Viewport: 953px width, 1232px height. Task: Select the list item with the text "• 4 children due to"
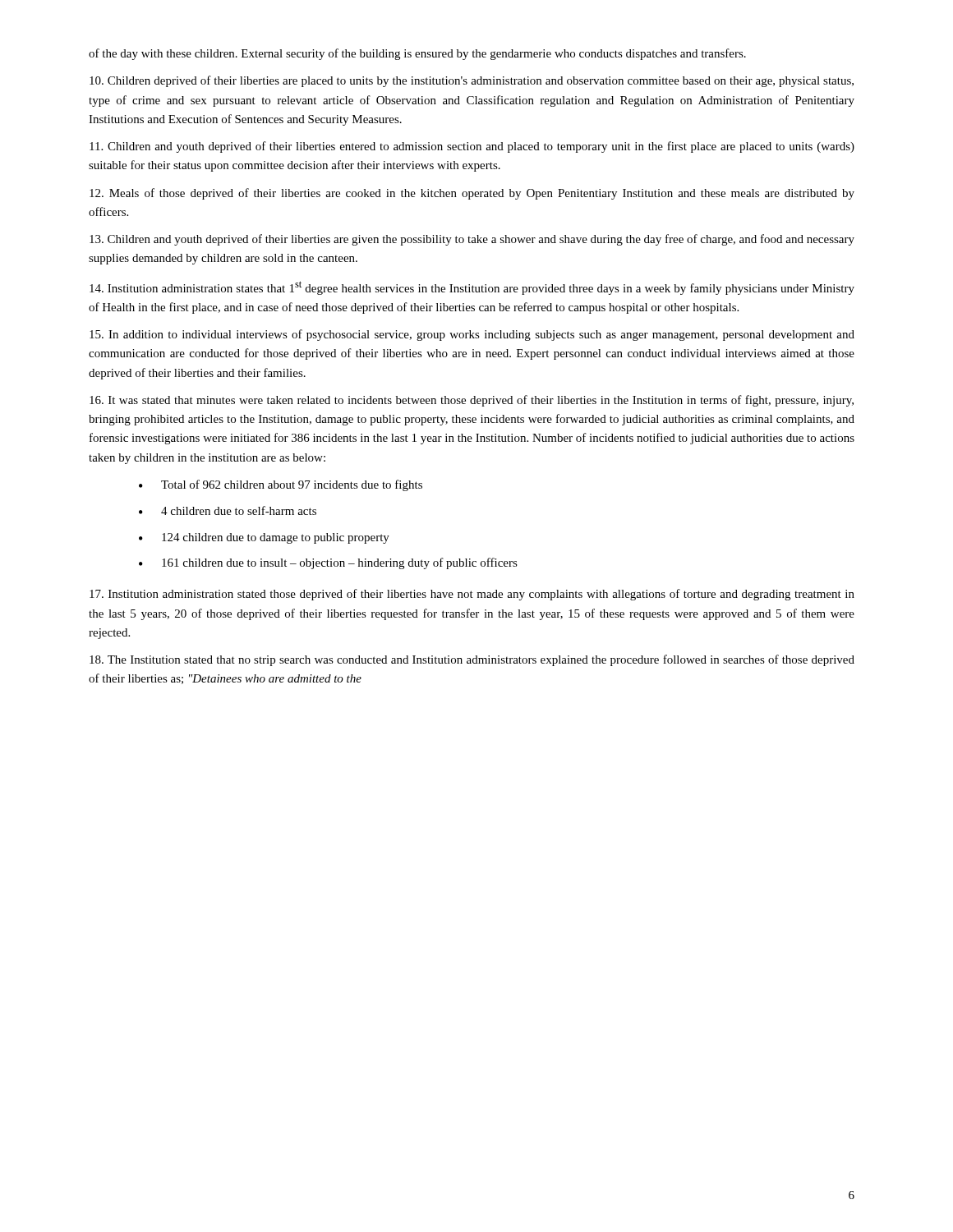(x=228, y=510)
